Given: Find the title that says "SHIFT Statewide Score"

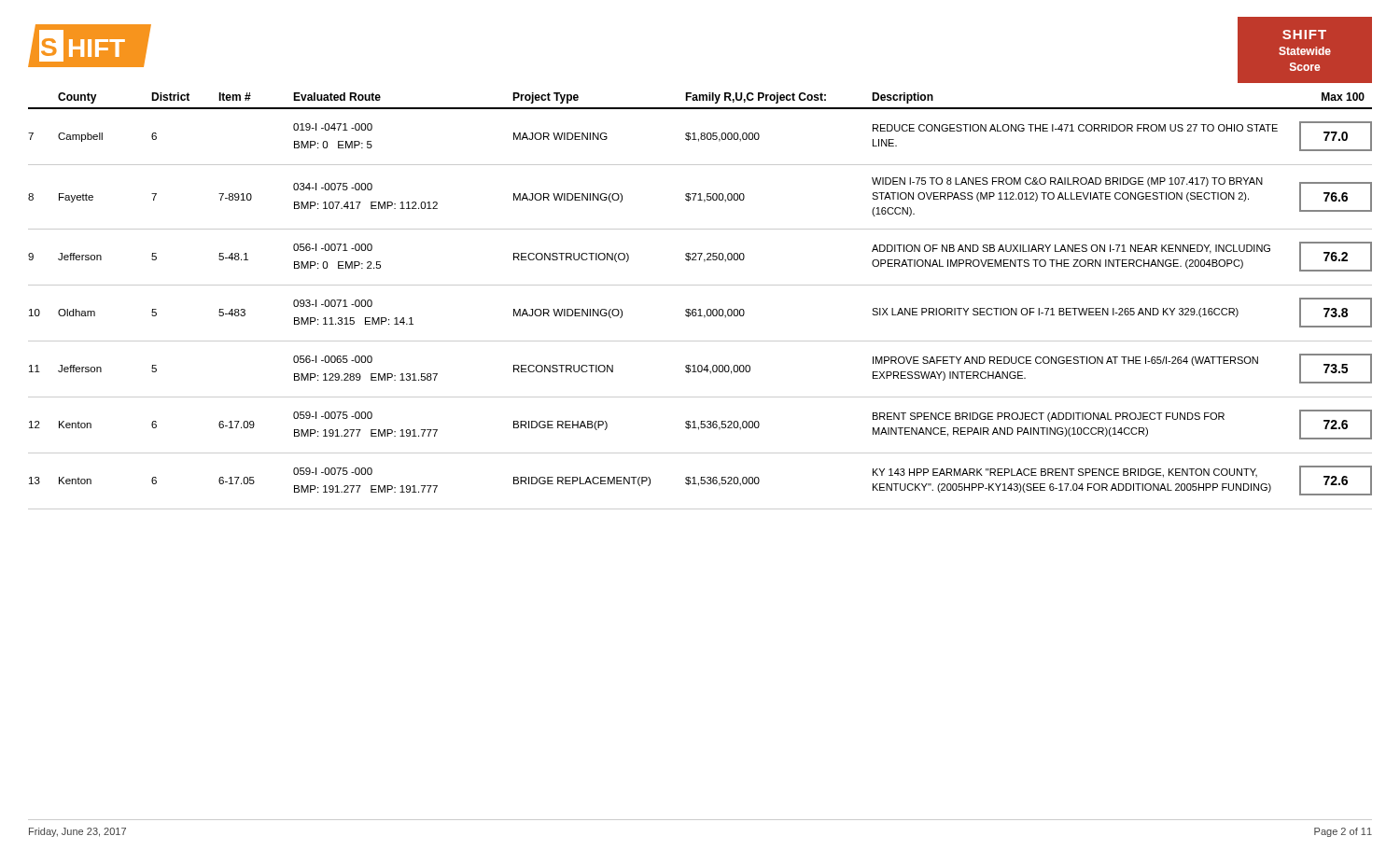Looking at the screenshot, I should tap(1305, 50).
